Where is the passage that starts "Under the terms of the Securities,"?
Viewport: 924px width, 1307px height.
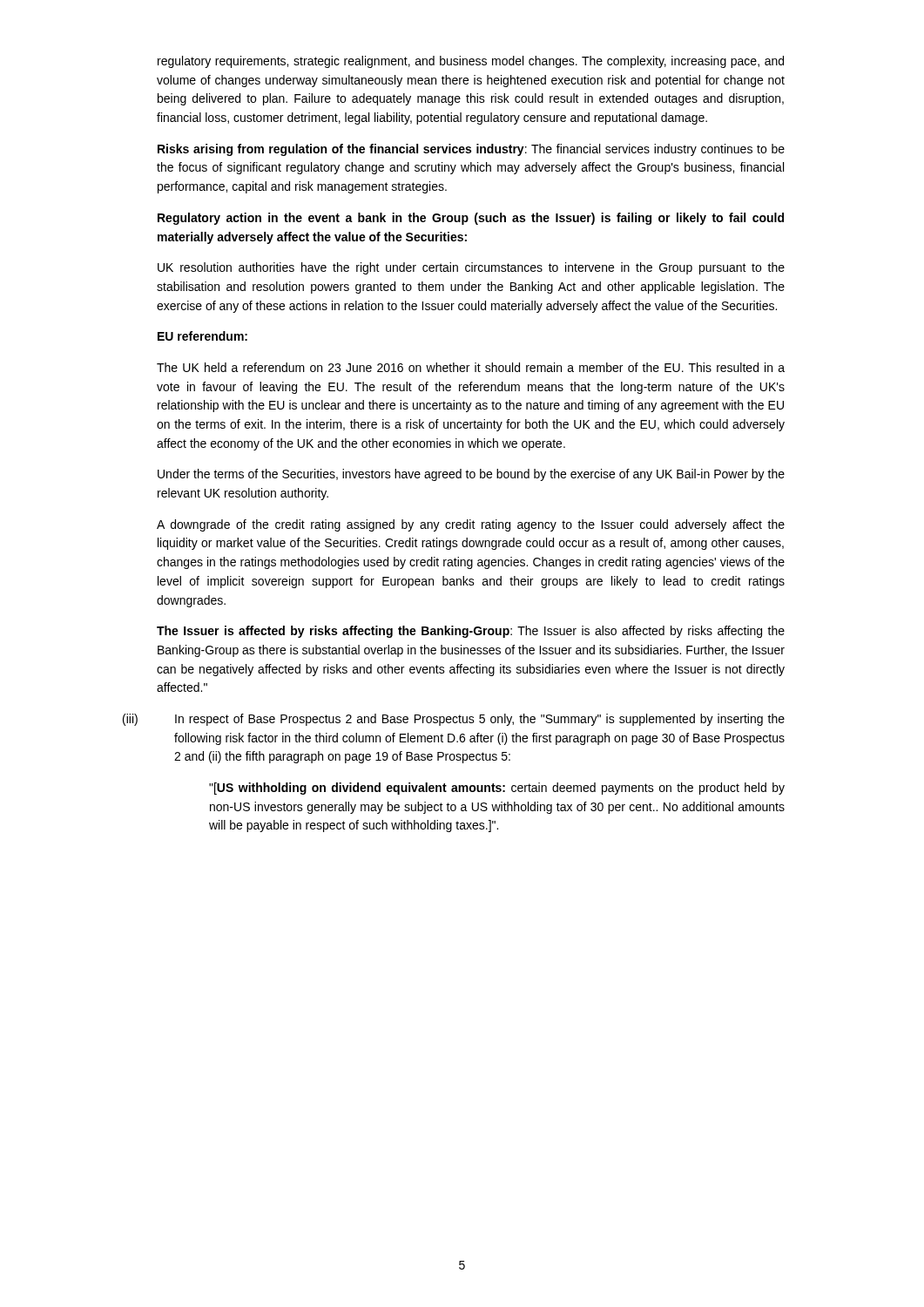click(x=471, y=484)
